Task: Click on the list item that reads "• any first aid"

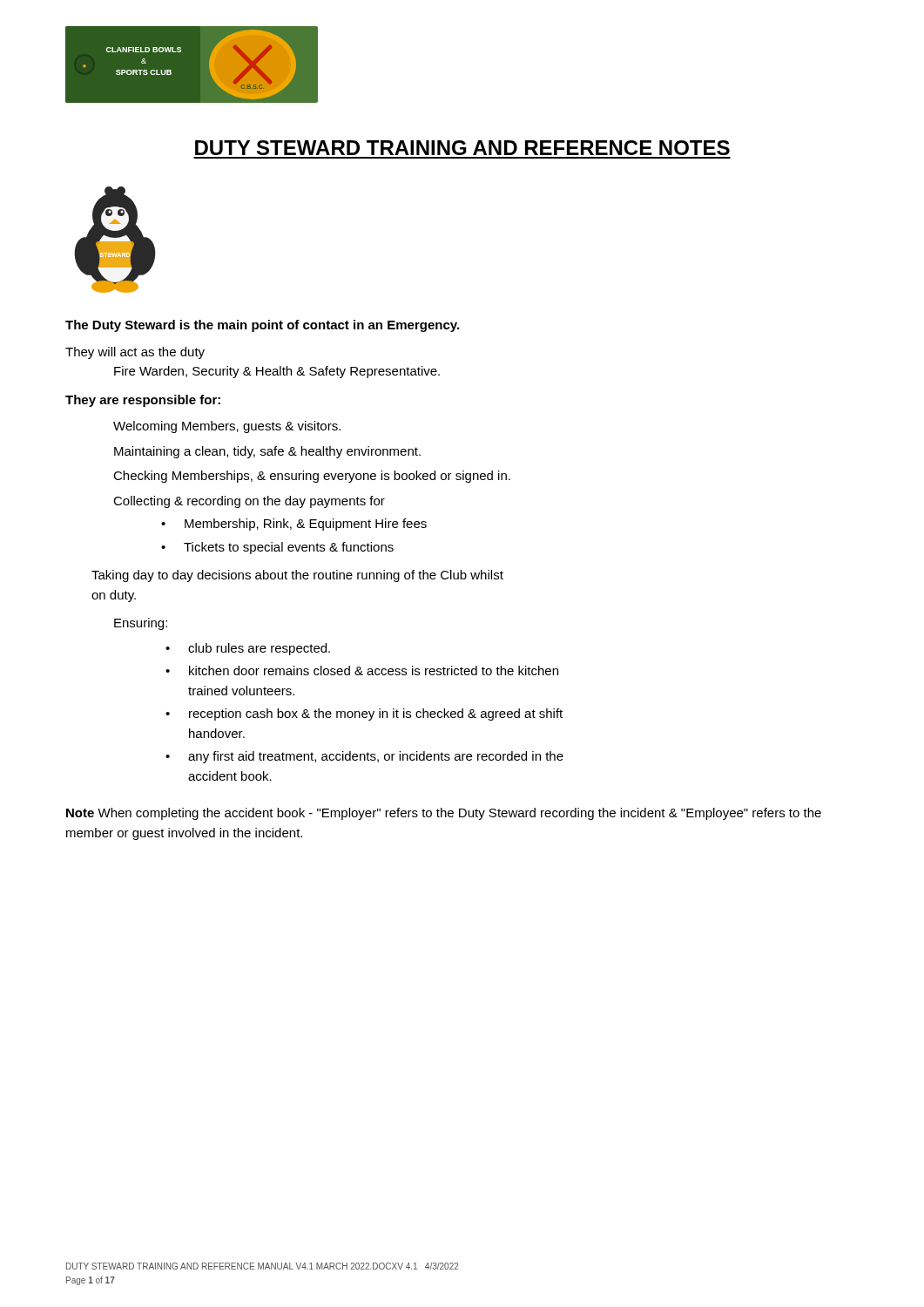Action: tap(365, 766)
